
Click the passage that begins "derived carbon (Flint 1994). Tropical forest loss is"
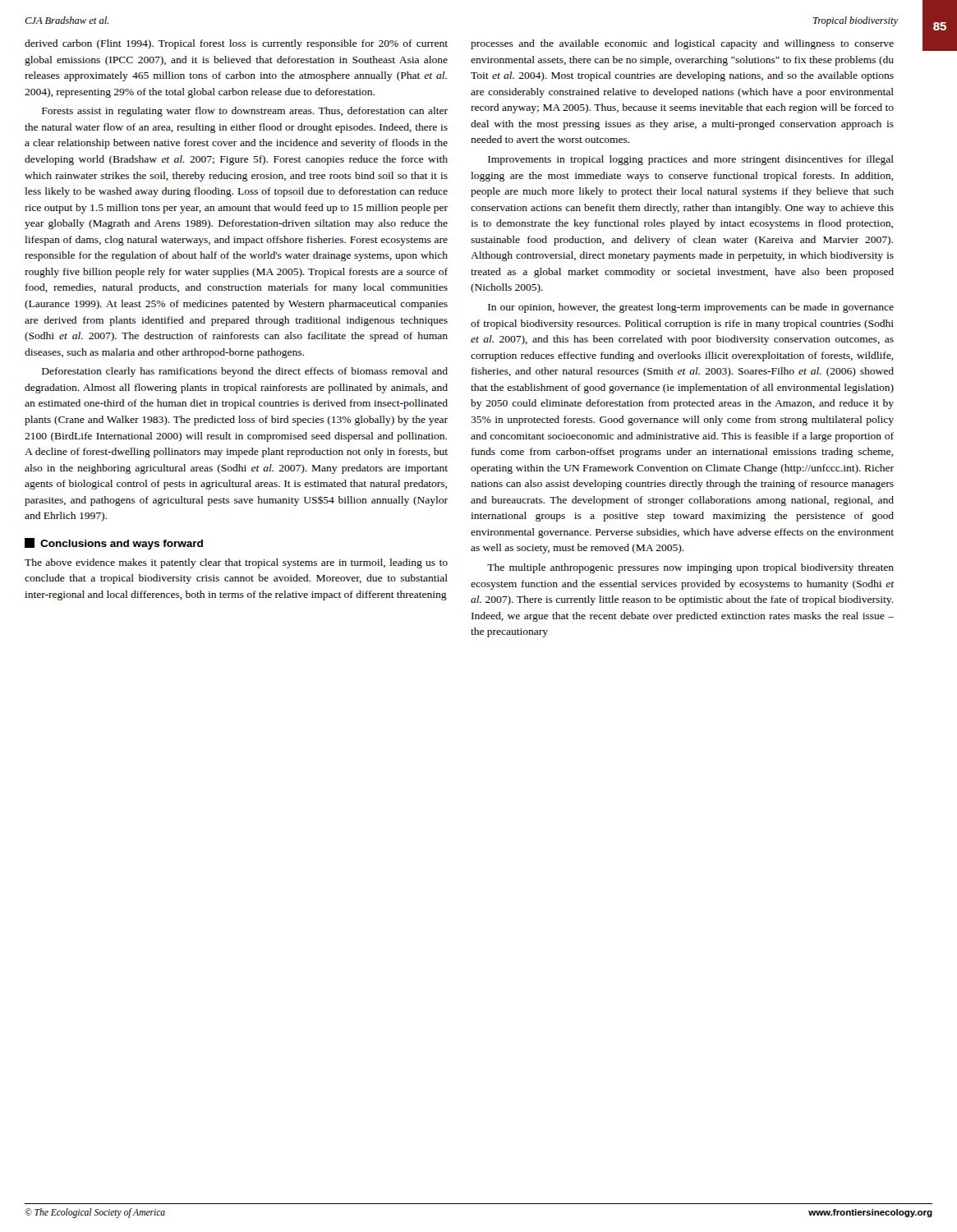pyautogui.click(x=236, y=280)
